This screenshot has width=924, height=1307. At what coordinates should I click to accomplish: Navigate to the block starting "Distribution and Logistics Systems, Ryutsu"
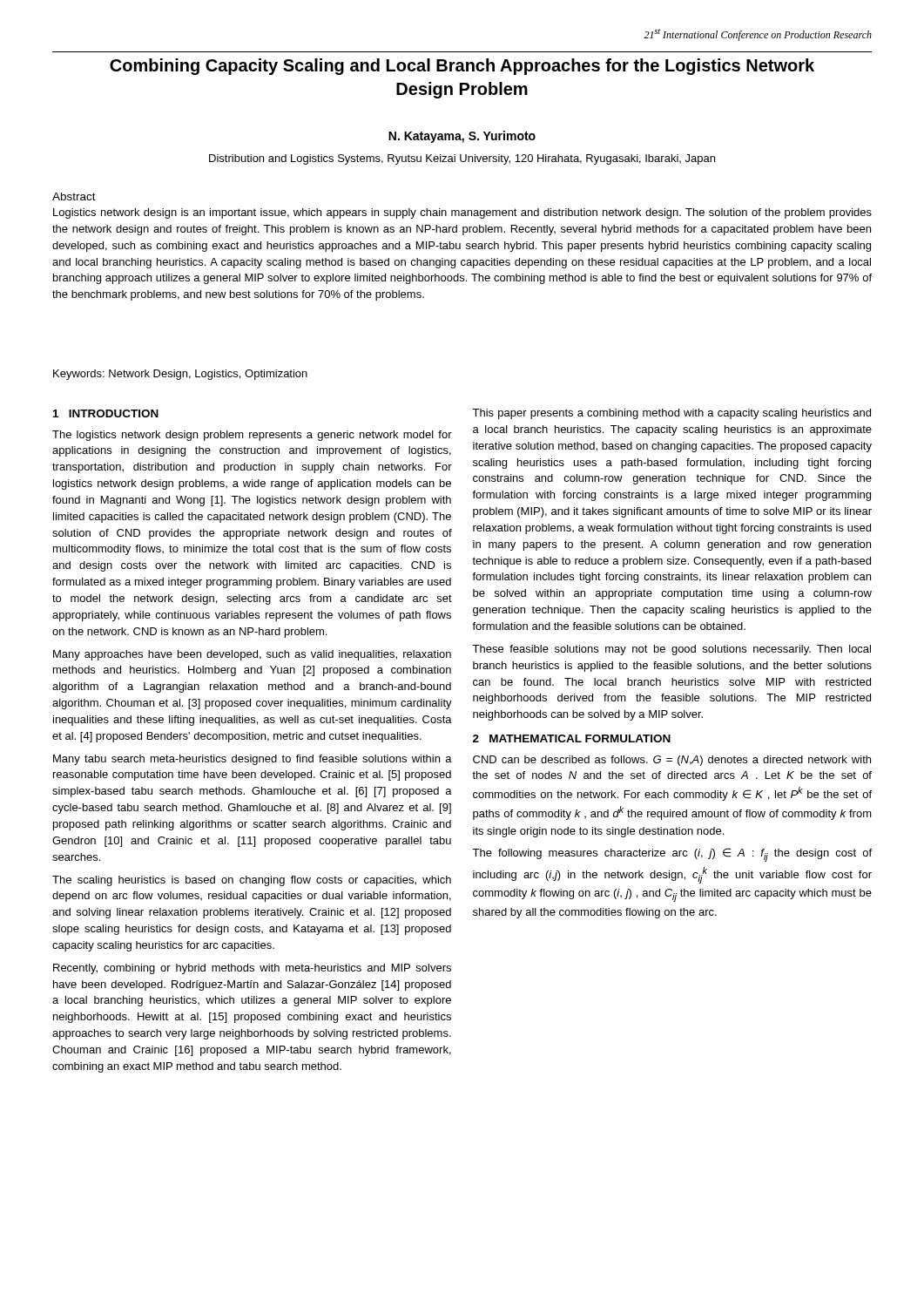[462, 158]
